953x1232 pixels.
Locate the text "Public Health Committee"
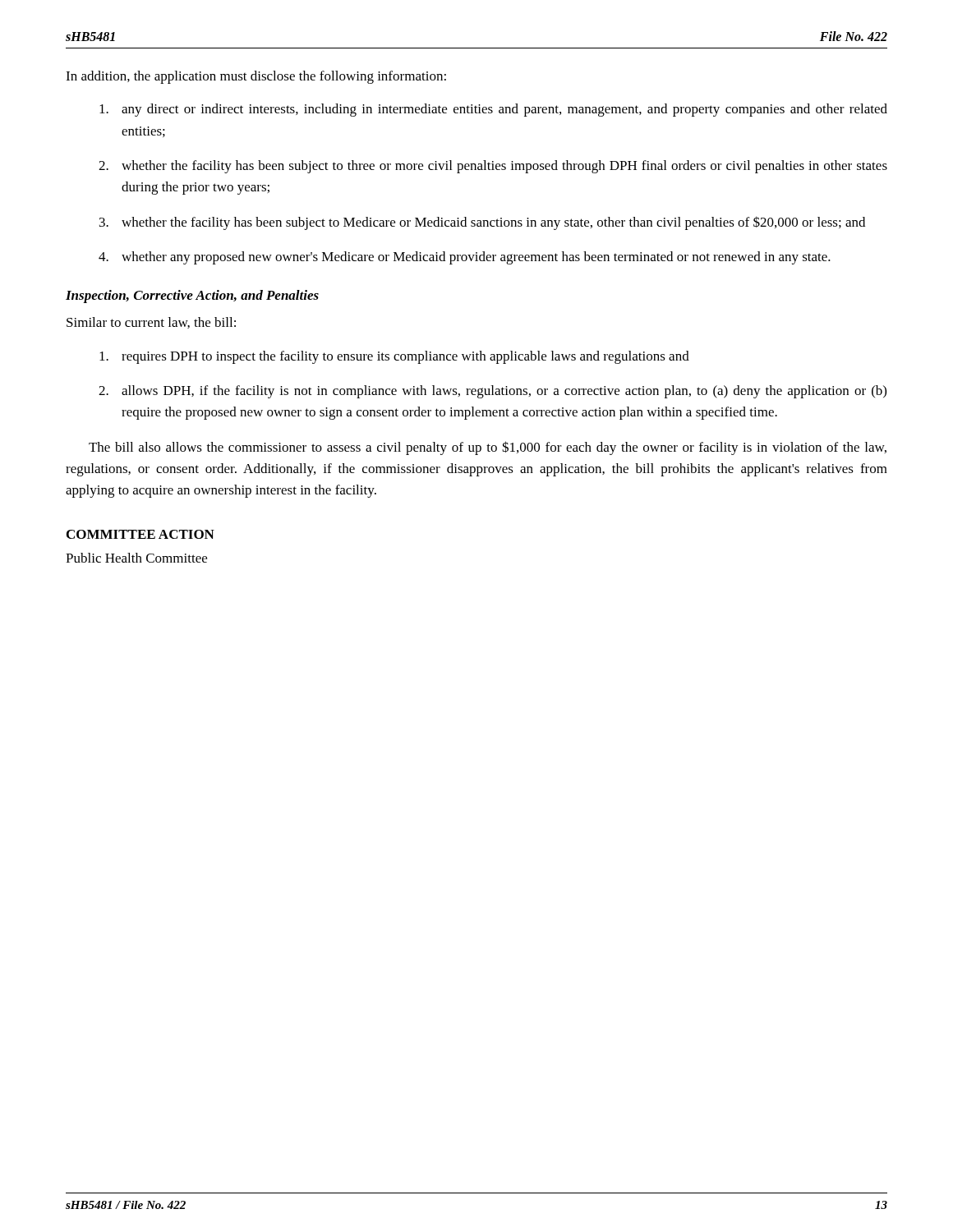click(x=137, y=558)
